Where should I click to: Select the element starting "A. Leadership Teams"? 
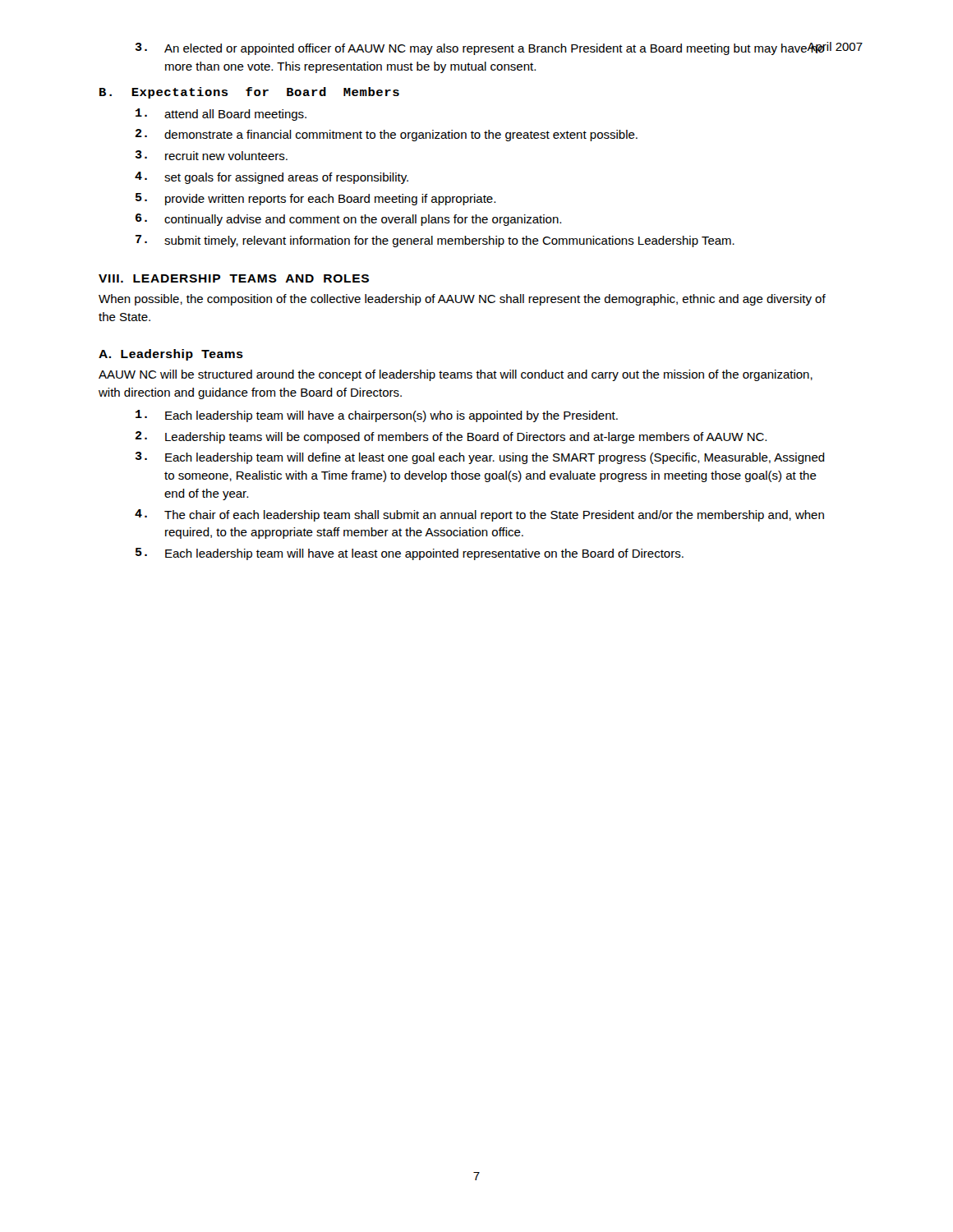pyautogui.click(x=171, y=354)
